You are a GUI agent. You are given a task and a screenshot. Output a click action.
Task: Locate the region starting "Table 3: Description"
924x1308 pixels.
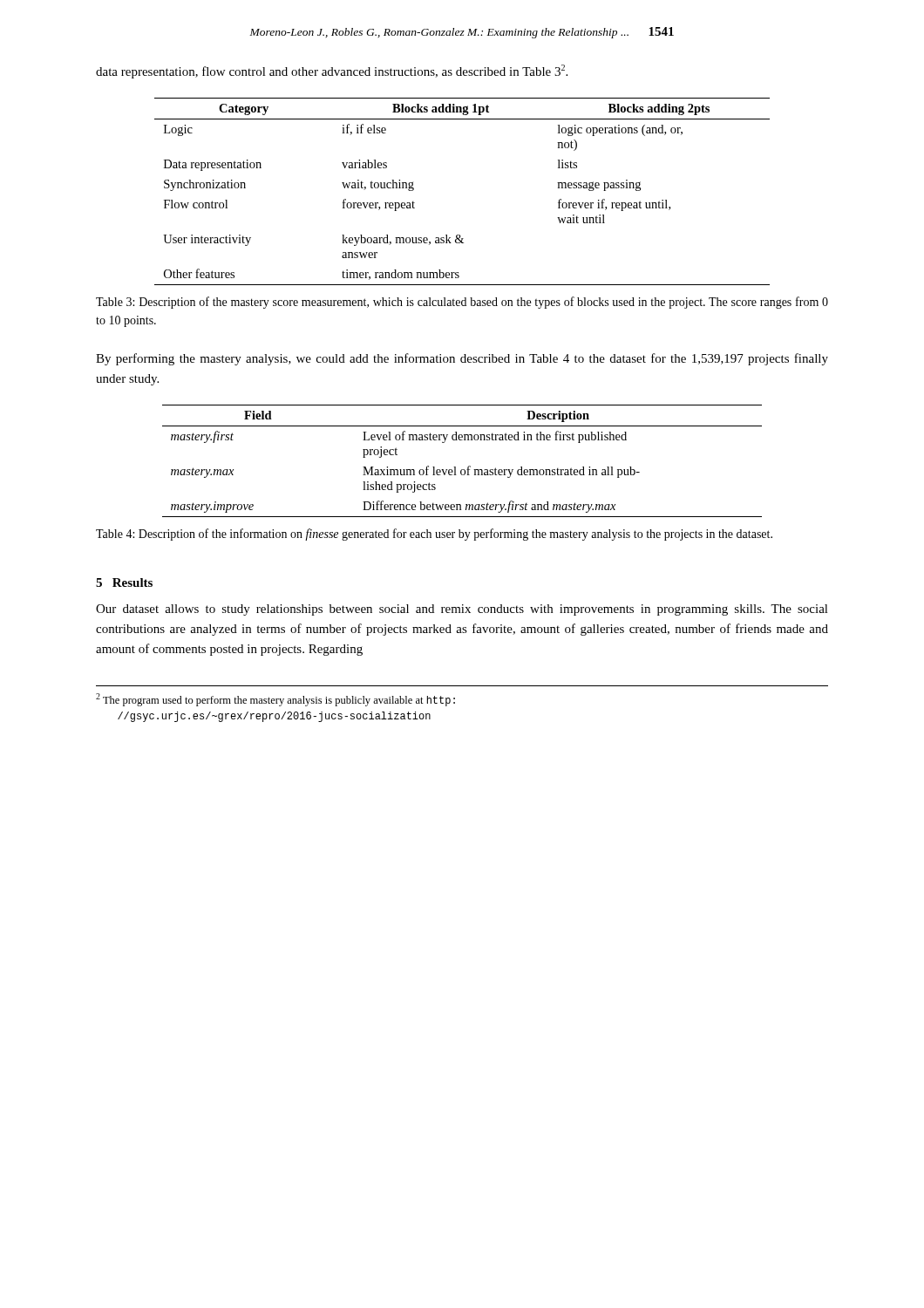462,311
